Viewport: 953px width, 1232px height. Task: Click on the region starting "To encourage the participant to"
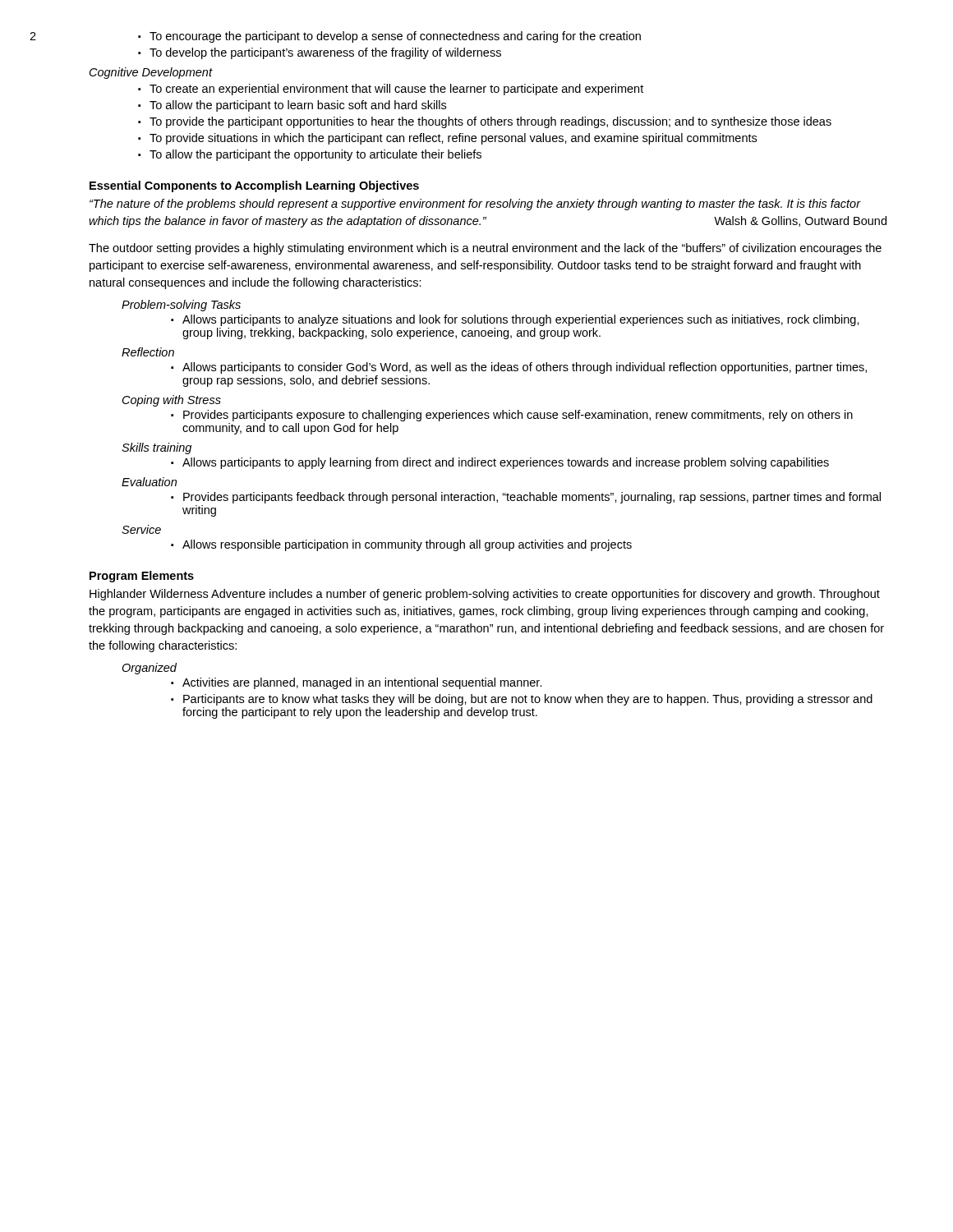(513, 36)
